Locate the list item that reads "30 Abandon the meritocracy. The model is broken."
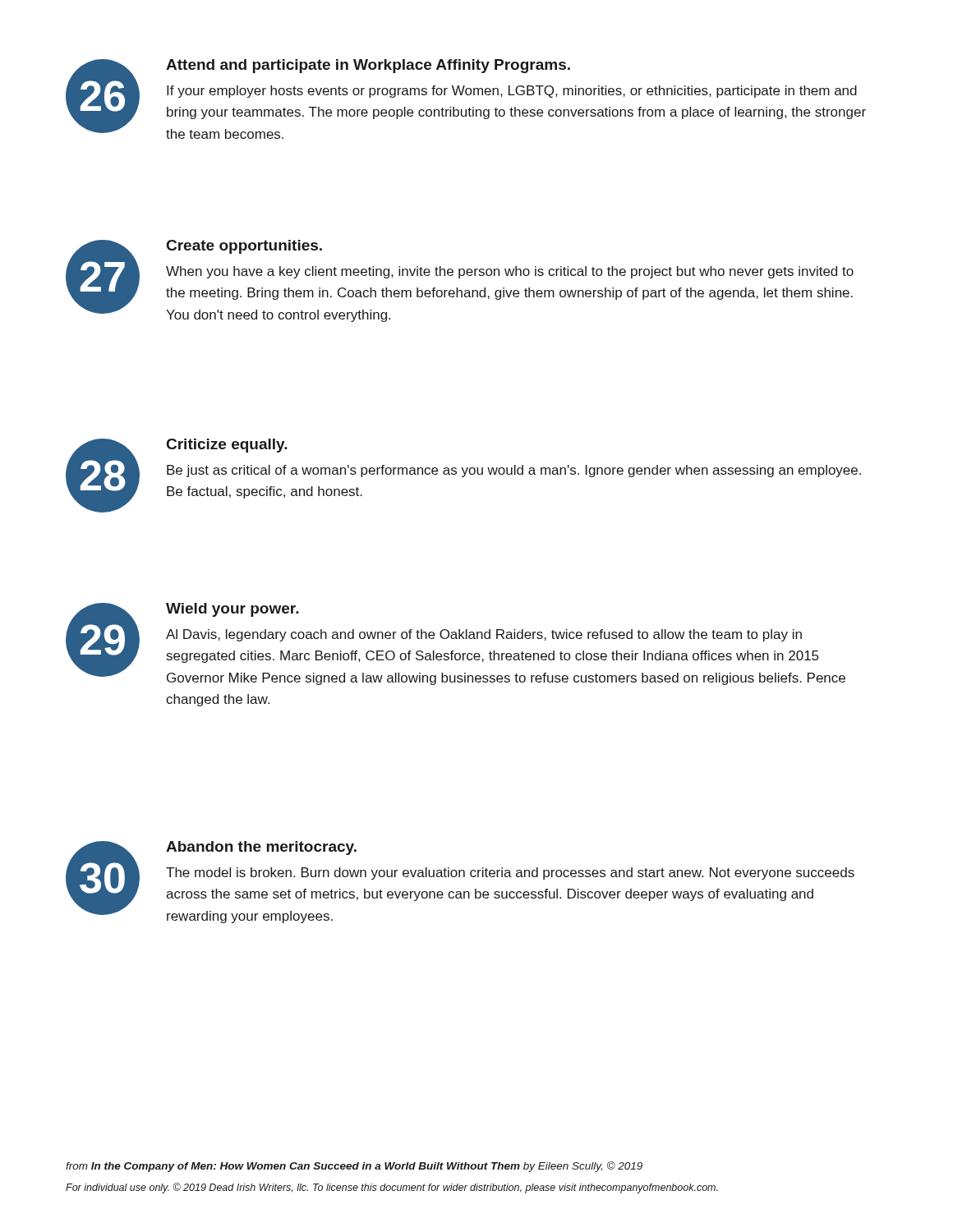Image resolution: width=953 pixels, height=1232 pixels. [468, 883]
